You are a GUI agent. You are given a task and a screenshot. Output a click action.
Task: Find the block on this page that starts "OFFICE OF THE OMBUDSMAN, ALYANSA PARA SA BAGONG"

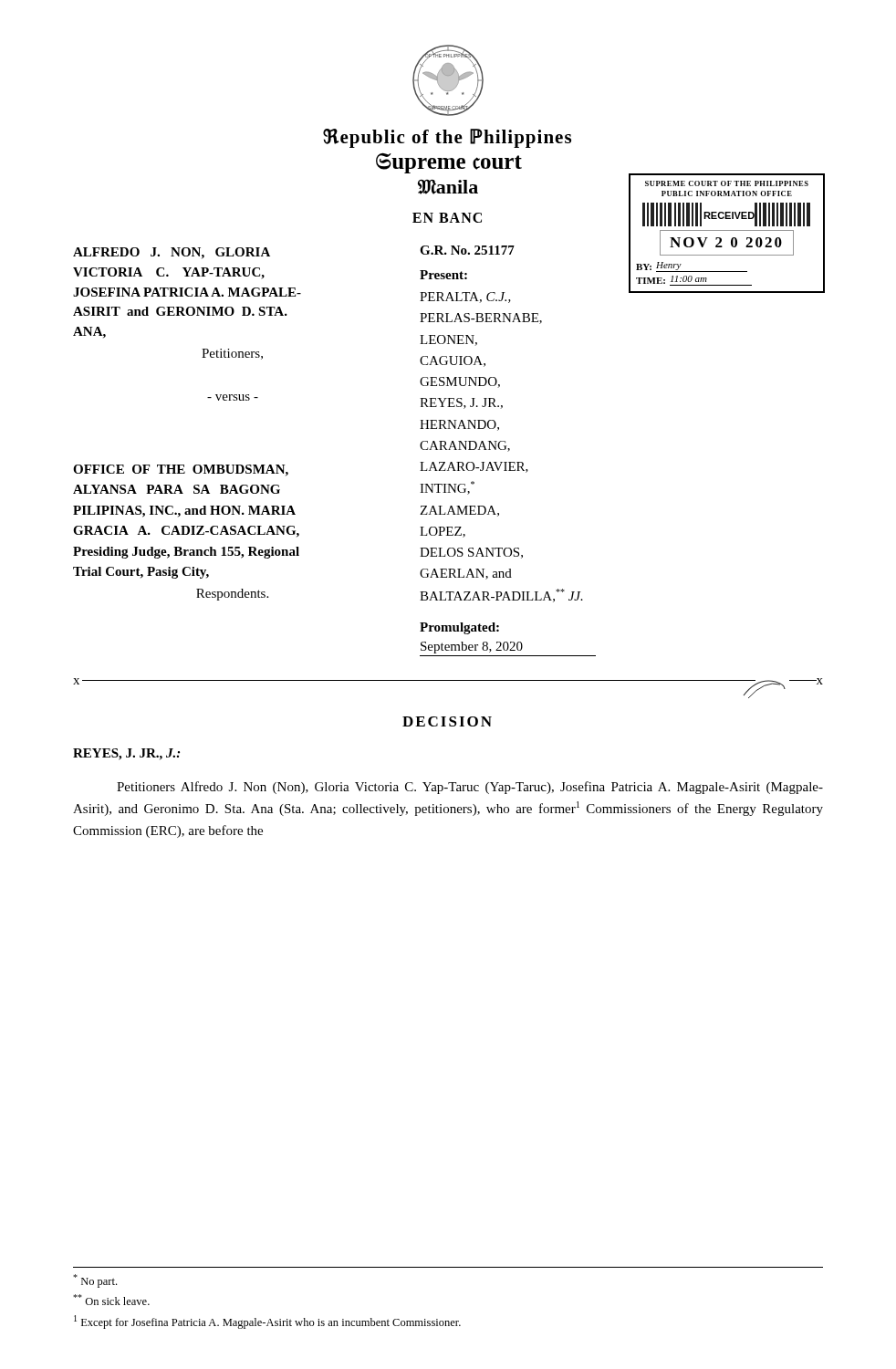233,530
